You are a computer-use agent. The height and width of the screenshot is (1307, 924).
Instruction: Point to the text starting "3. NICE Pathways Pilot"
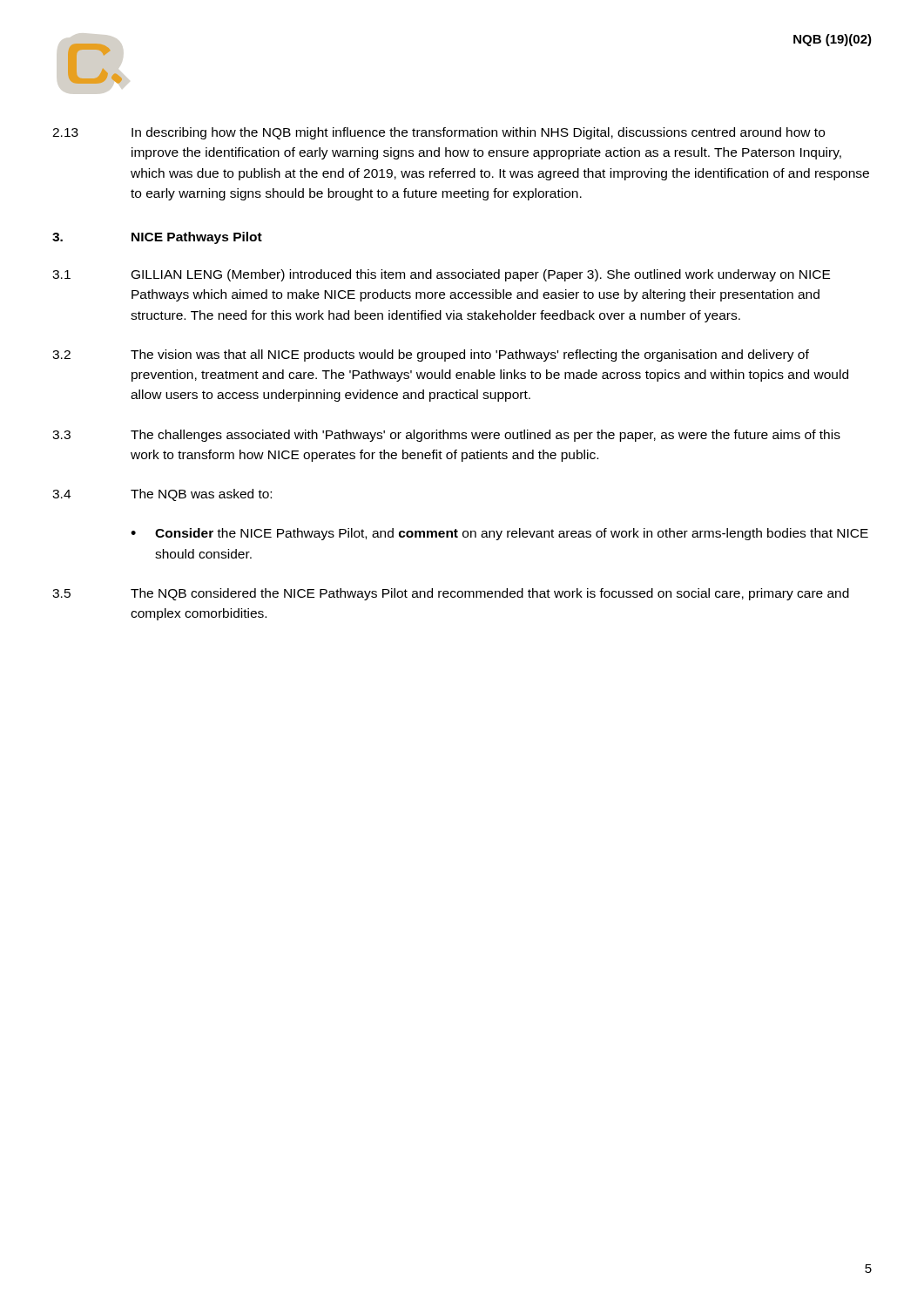(157, 238)
